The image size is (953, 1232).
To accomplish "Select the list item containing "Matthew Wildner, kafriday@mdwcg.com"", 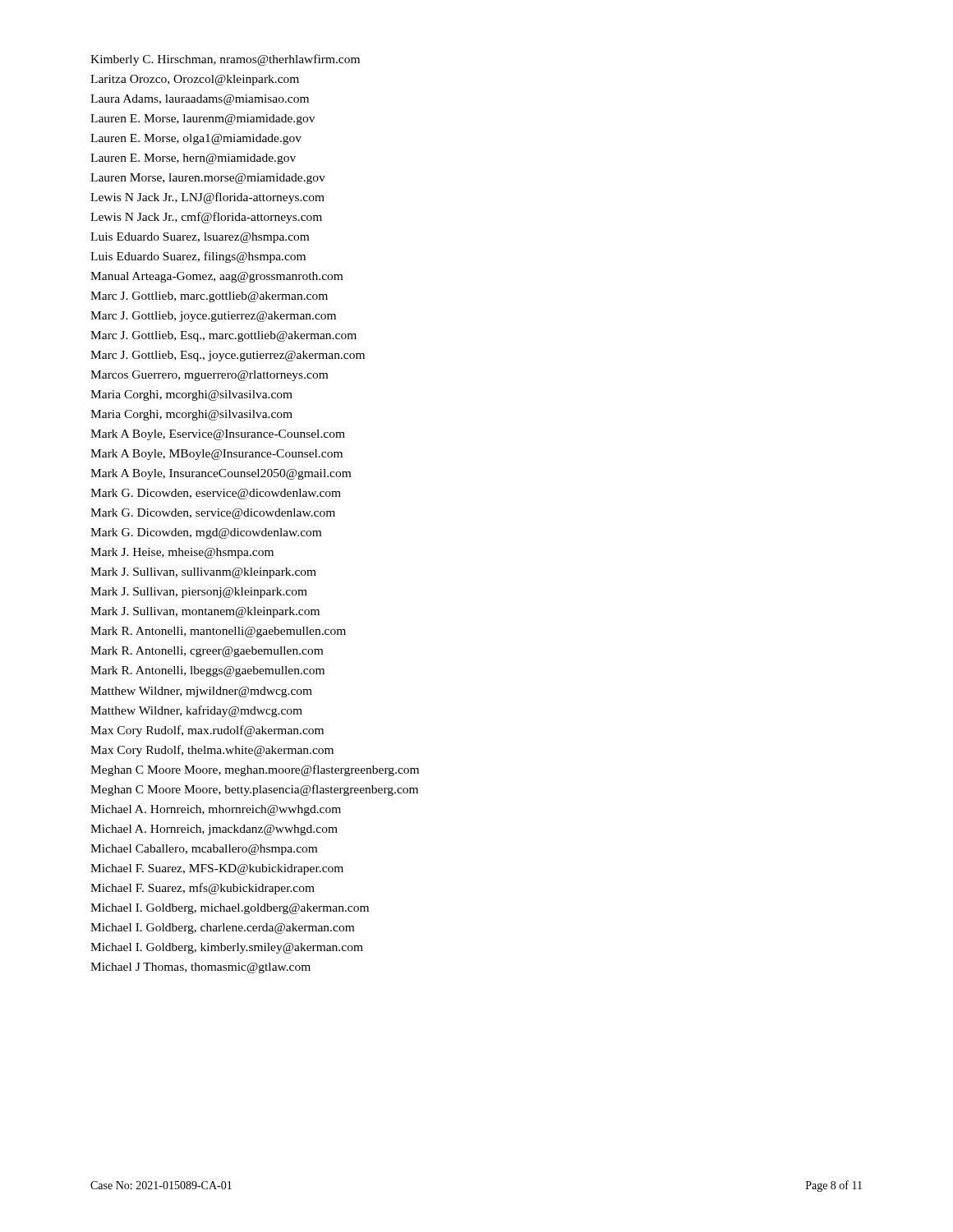I will click(x=196, y=710).
